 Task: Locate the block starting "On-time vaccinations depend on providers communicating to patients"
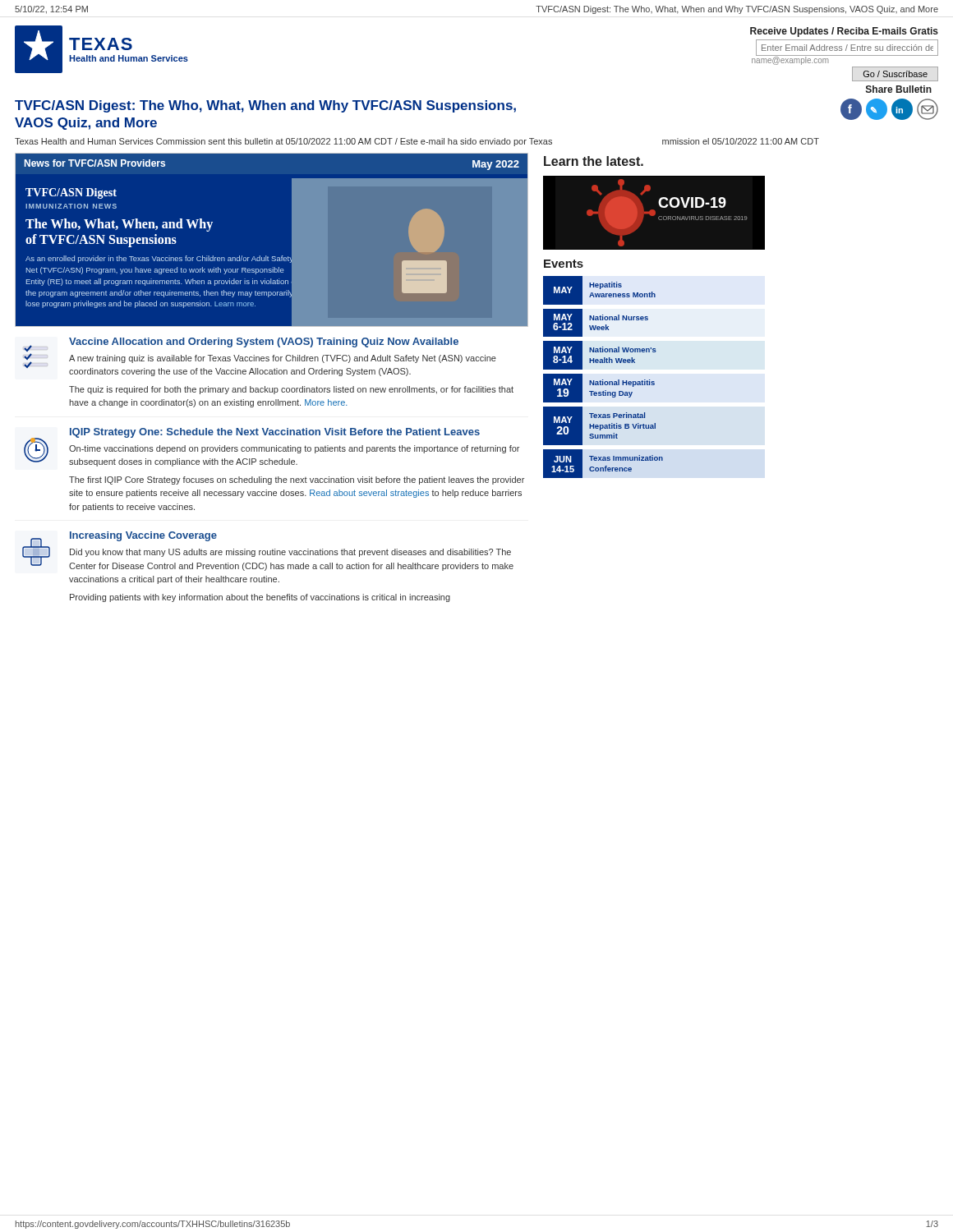pos(294,455)
